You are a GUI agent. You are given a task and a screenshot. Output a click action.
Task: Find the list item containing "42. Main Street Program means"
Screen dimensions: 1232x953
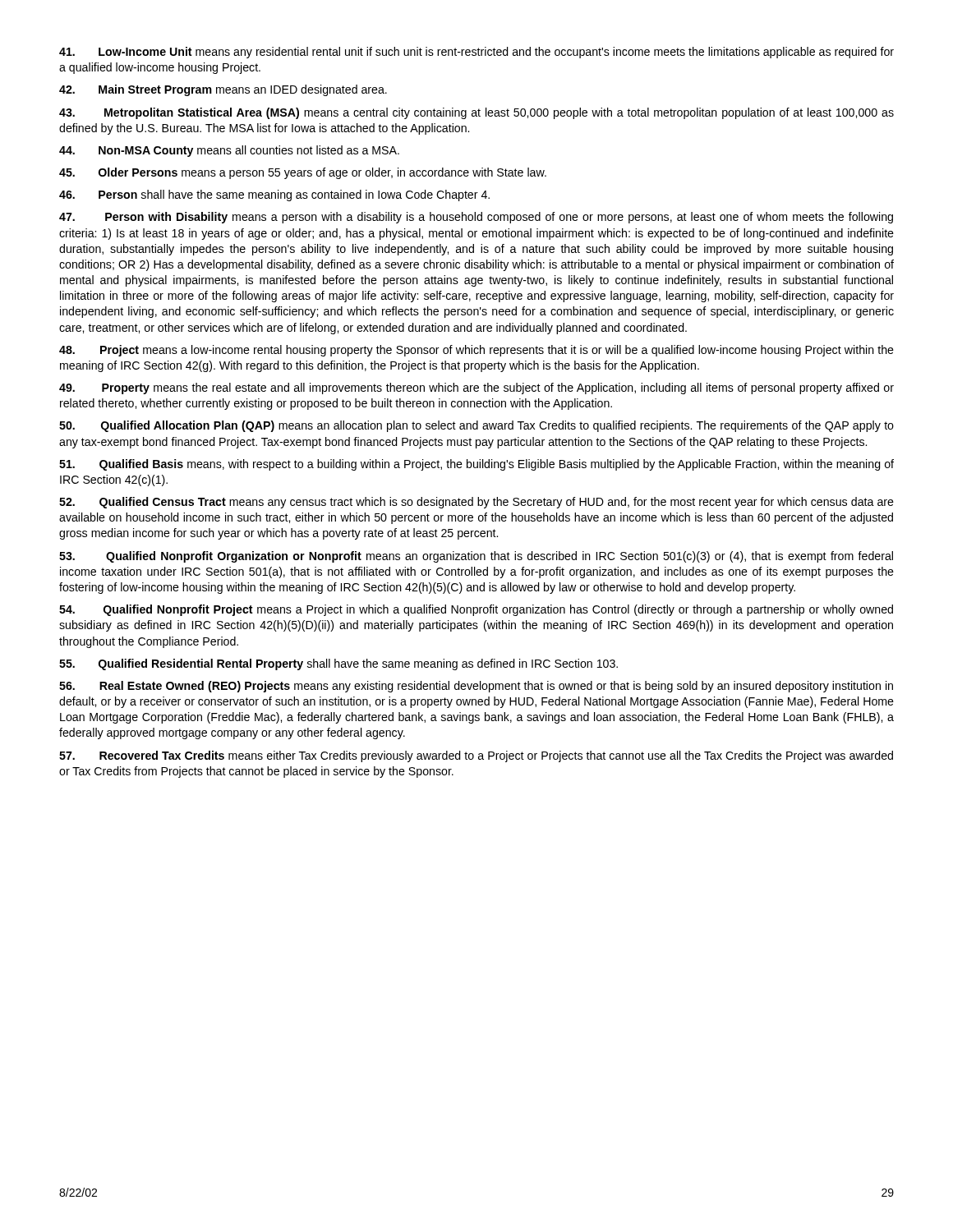(x=223, y=90)
